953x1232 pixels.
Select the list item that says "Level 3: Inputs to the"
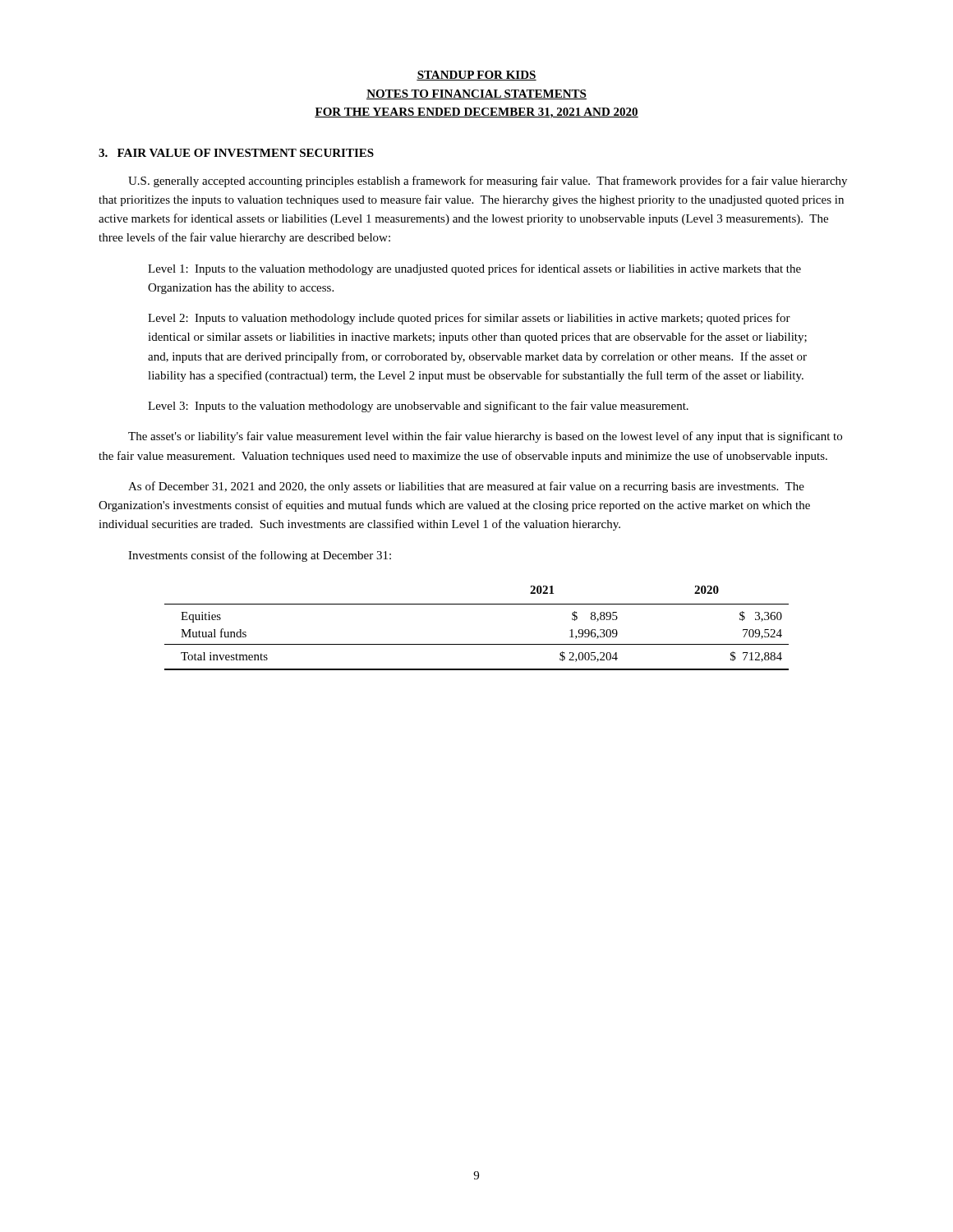point(418,406)
